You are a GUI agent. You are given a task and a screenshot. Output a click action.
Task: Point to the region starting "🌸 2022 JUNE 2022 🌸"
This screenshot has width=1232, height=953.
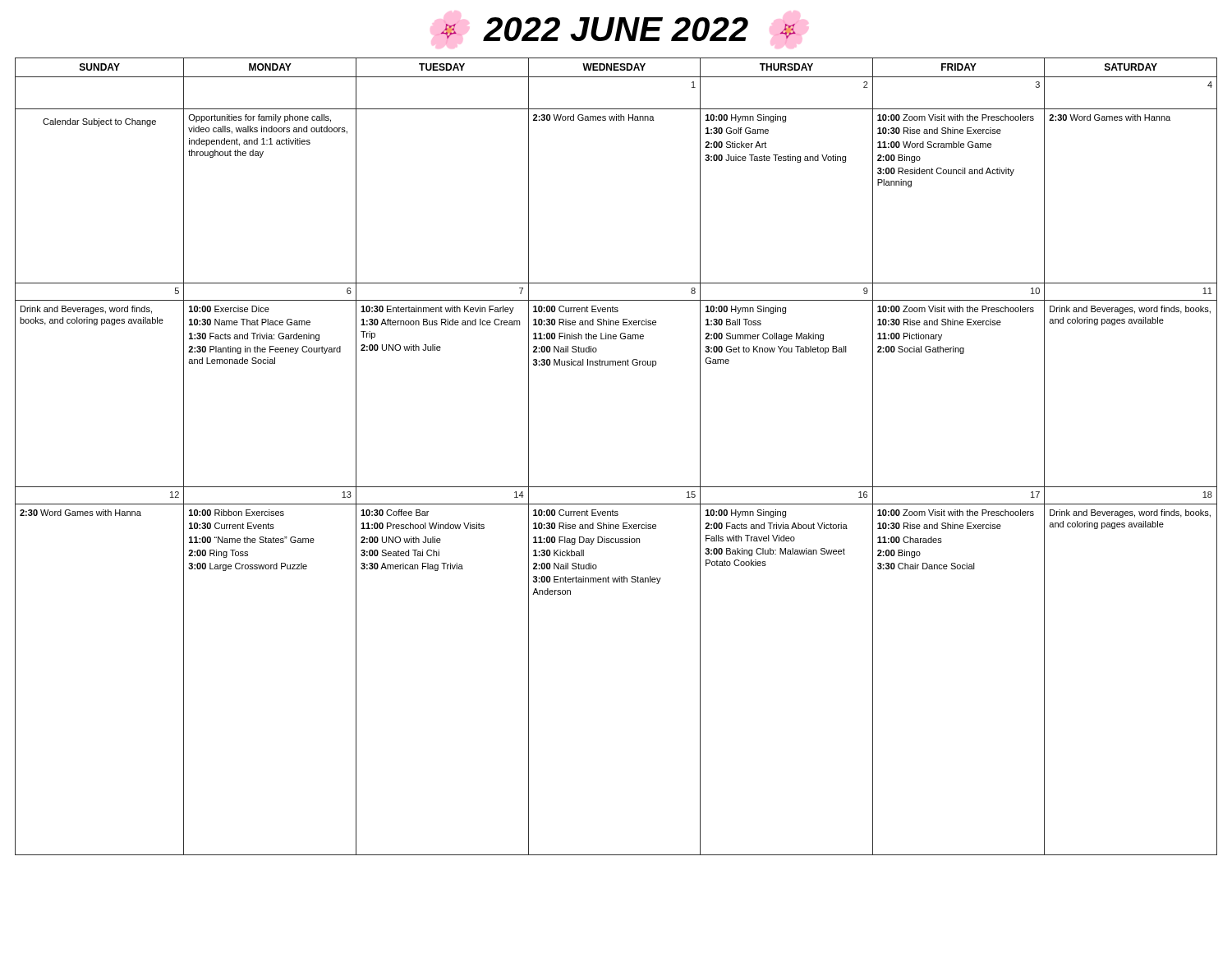(616, 30)
